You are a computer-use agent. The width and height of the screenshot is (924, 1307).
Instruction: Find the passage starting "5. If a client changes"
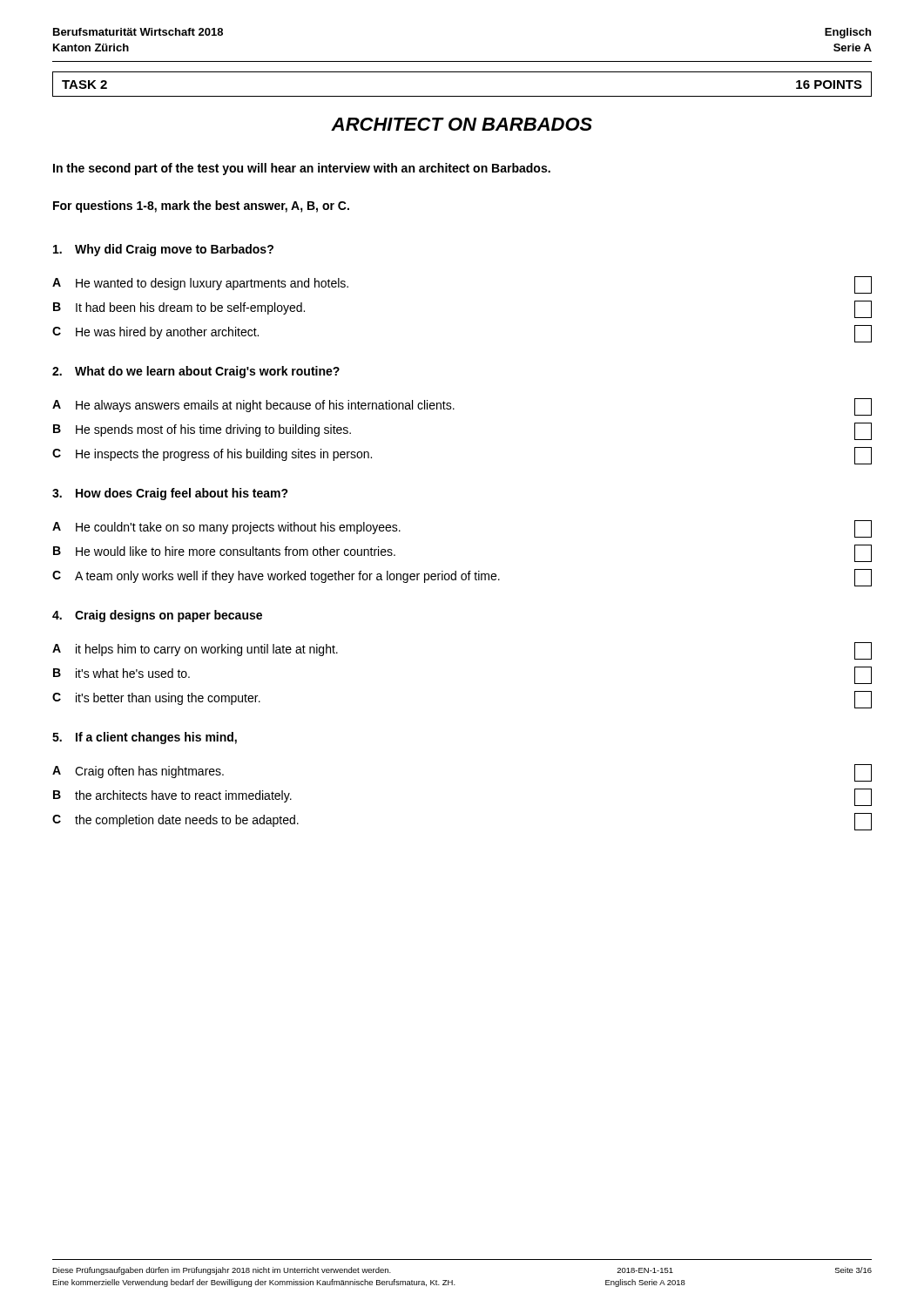pos(145,738)
